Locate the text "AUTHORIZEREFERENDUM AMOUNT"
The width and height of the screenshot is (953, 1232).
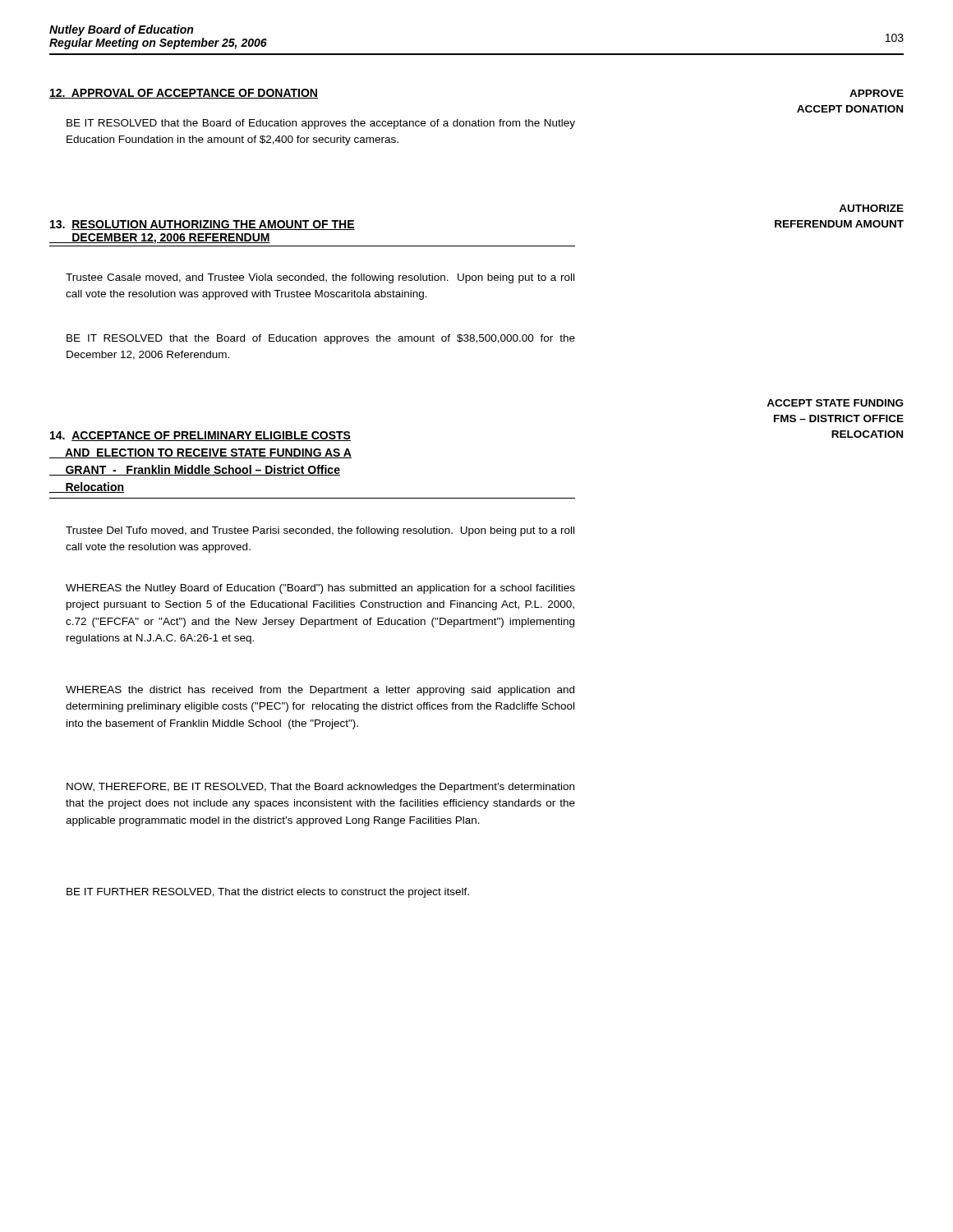[x=839, y=216]
